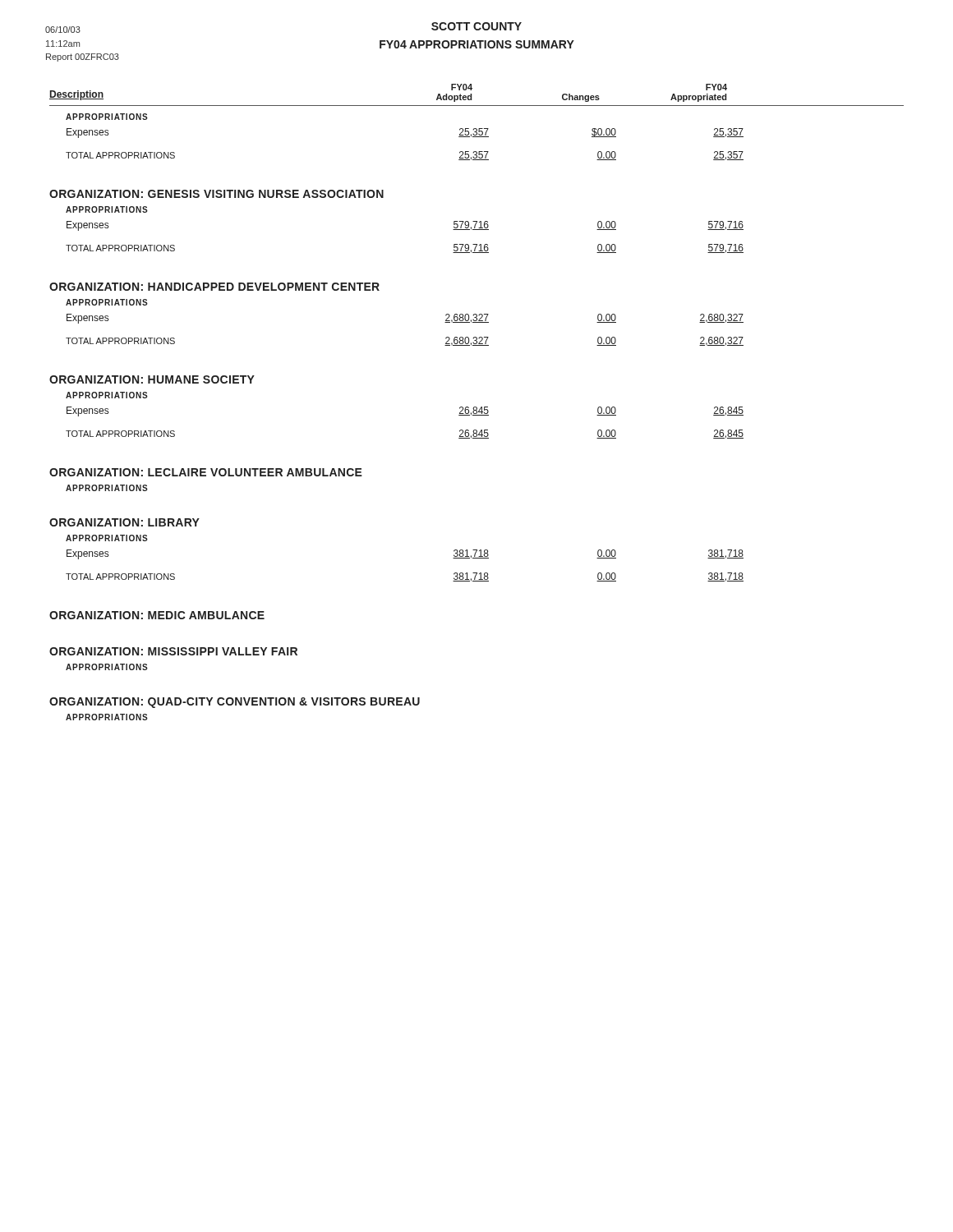Select the table that reads "APPROPRIATIONS Expenses 26,845 0.00 26,845"
953x1232 pixels.
(x=476, y=417)
